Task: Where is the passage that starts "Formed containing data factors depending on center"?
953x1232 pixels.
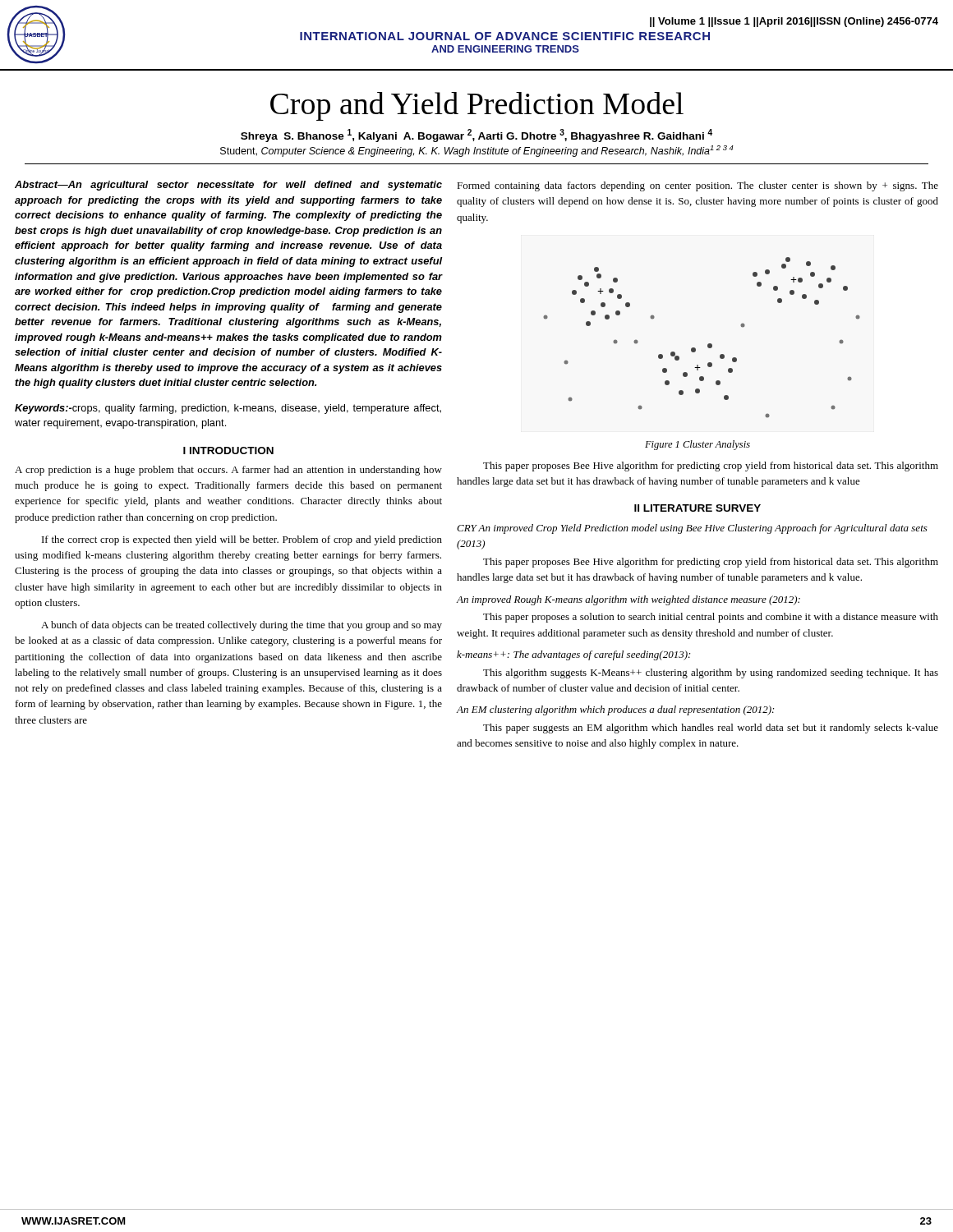Action: tap(698, 201)
